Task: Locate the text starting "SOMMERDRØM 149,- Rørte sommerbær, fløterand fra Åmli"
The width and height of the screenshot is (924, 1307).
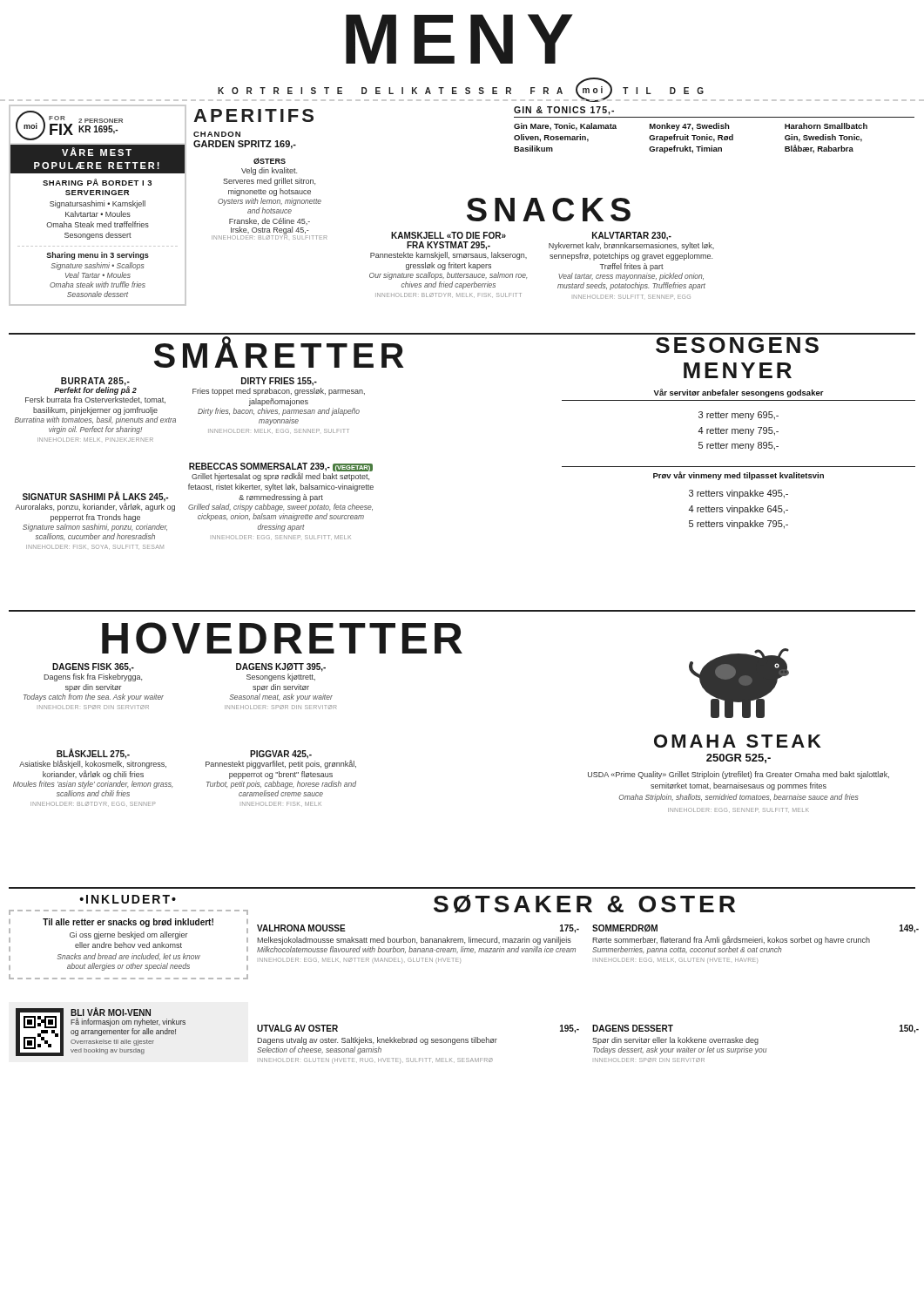Action: pos(755,943)
